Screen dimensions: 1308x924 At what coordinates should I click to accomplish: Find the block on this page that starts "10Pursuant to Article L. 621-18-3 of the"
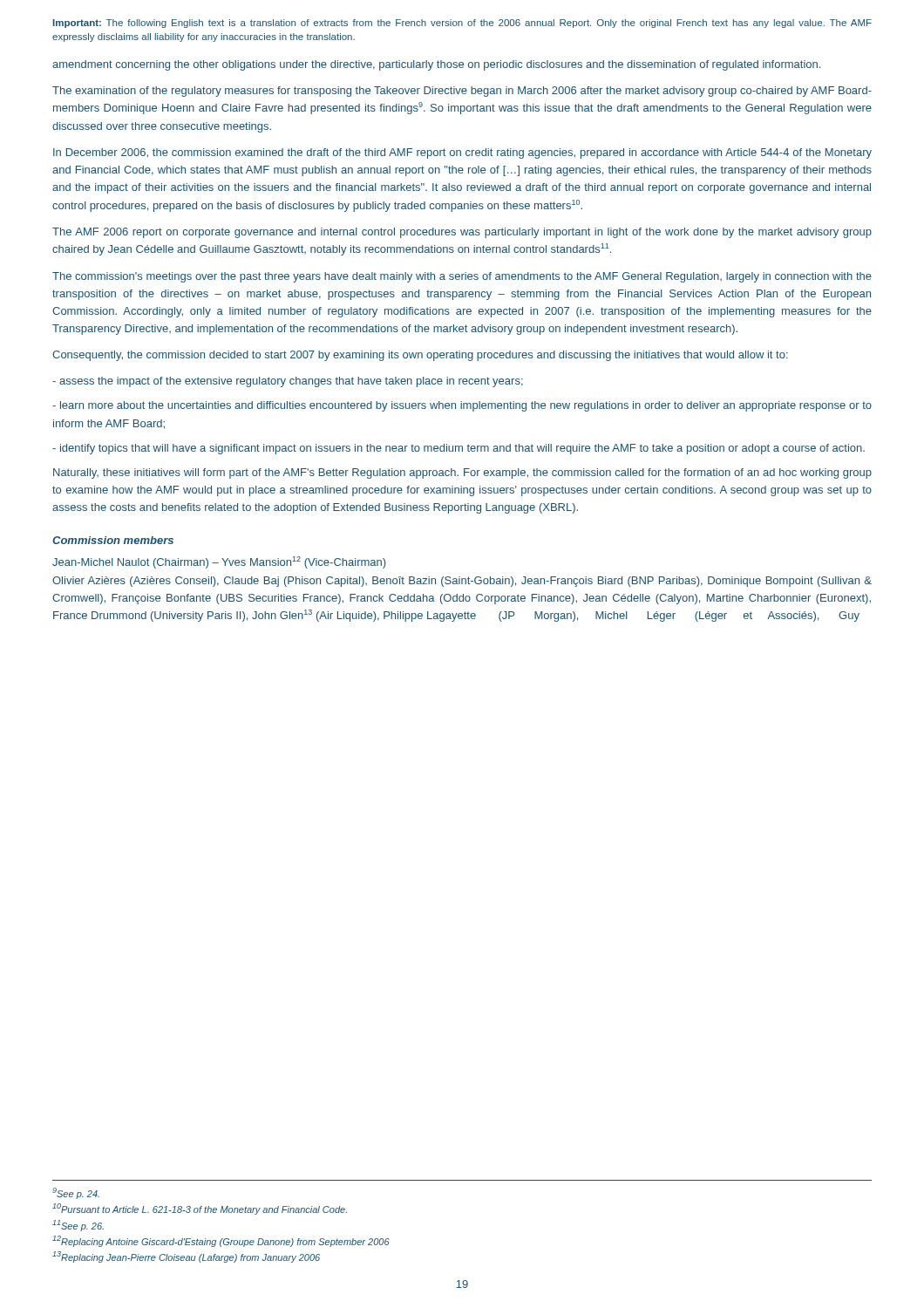200,1208
